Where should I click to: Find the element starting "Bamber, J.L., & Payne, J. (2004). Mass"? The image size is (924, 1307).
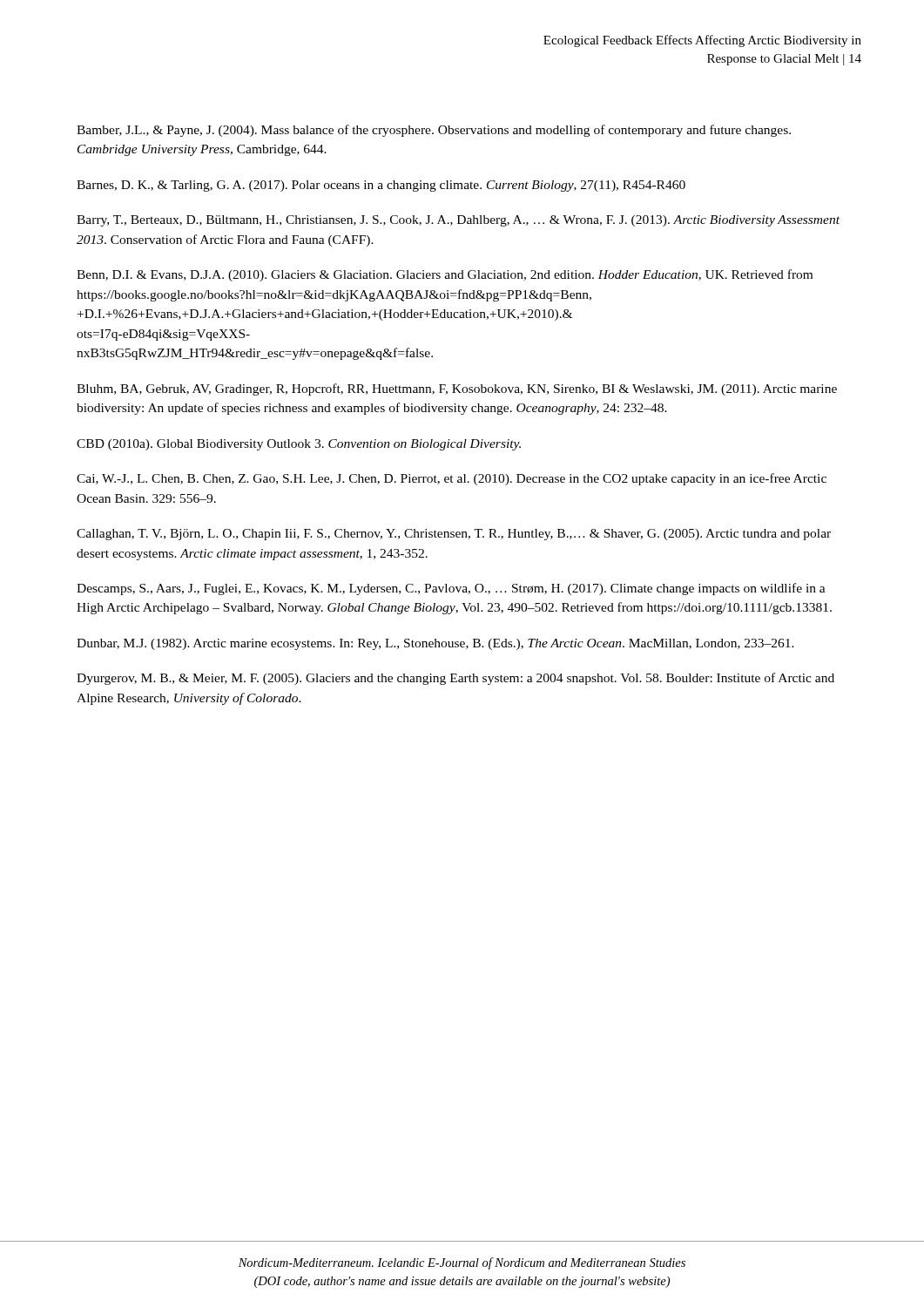click(x=462, y=140)
